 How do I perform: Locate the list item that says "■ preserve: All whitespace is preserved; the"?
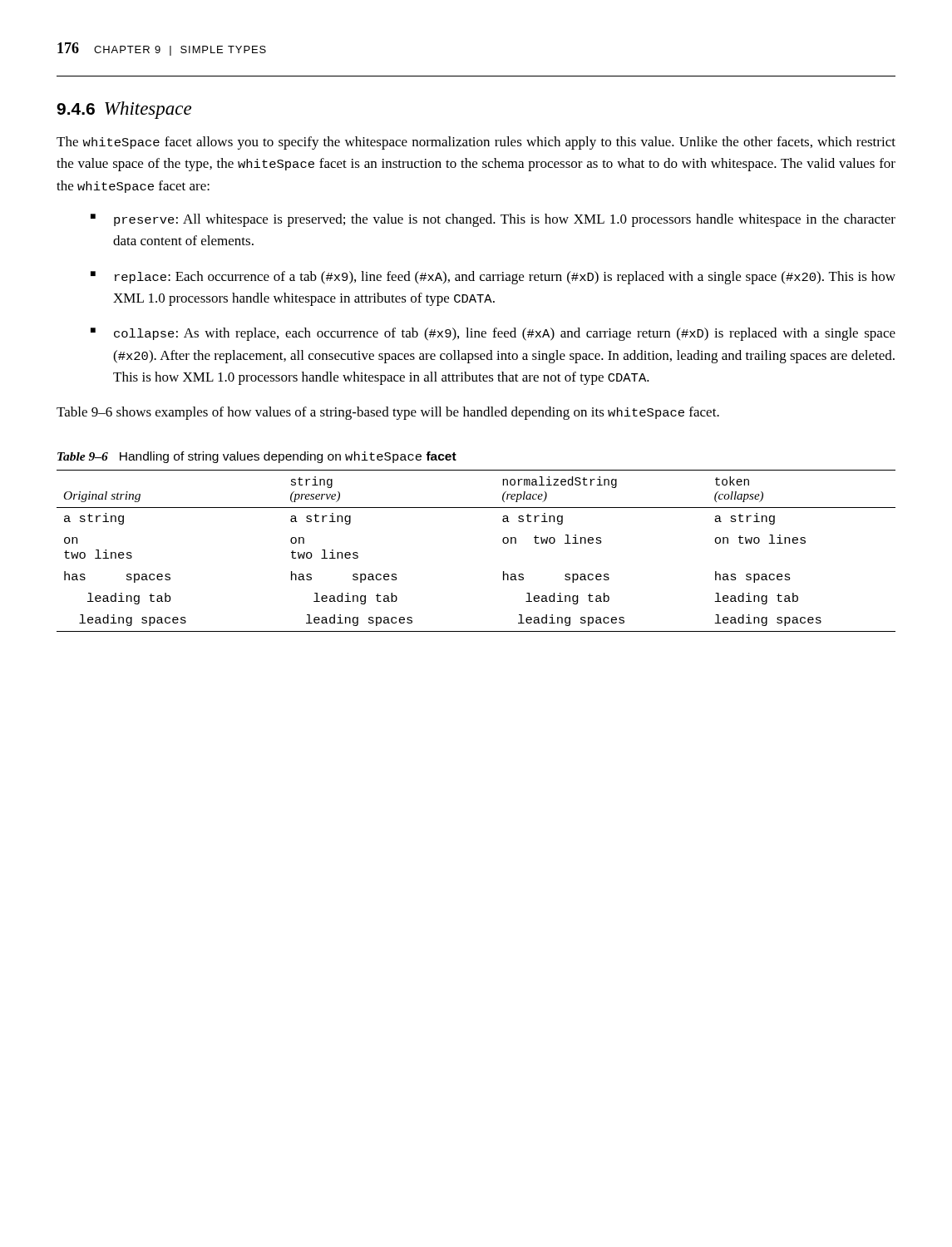493,231
